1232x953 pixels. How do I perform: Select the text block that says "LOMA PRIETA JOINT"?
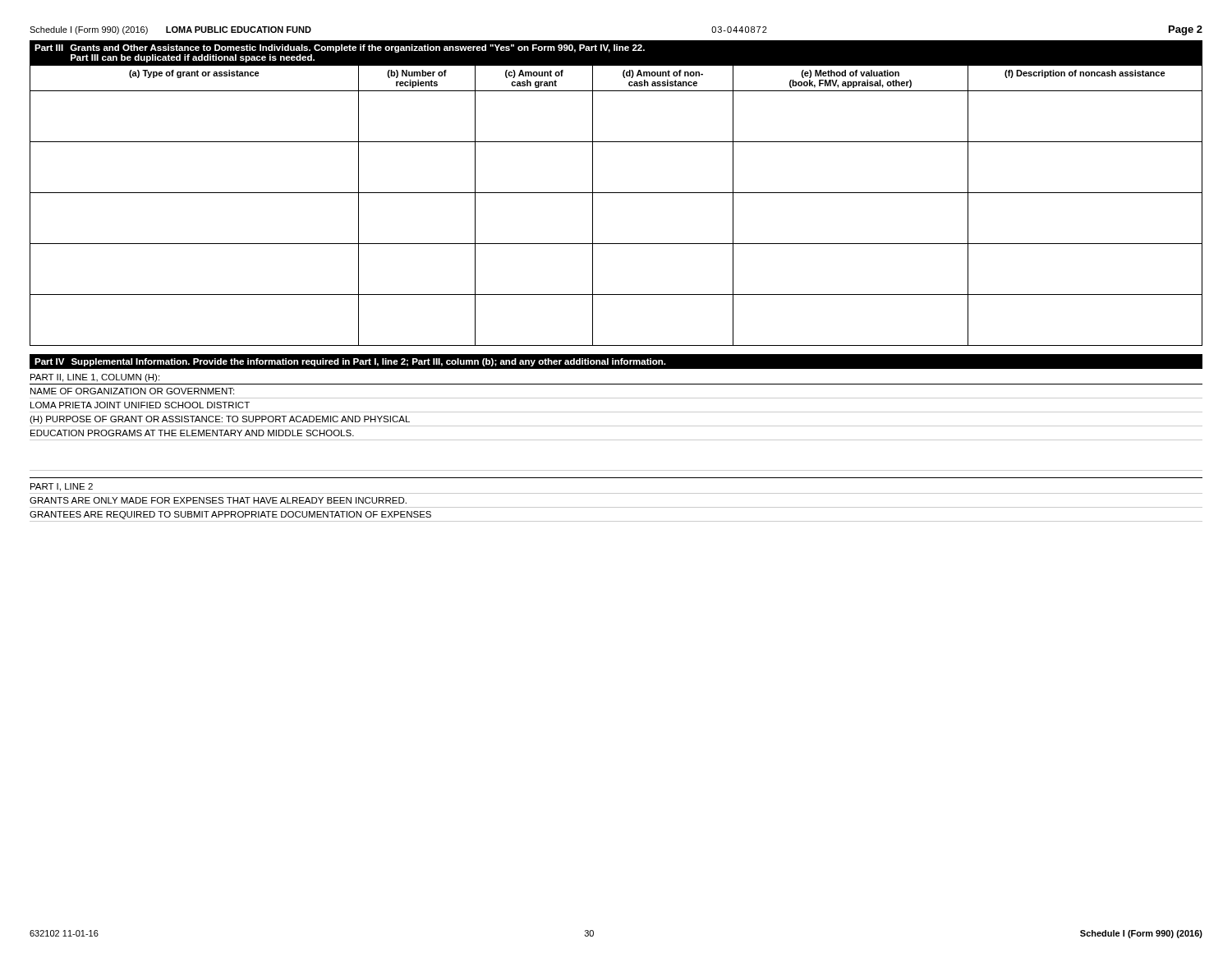click(140, 405)
